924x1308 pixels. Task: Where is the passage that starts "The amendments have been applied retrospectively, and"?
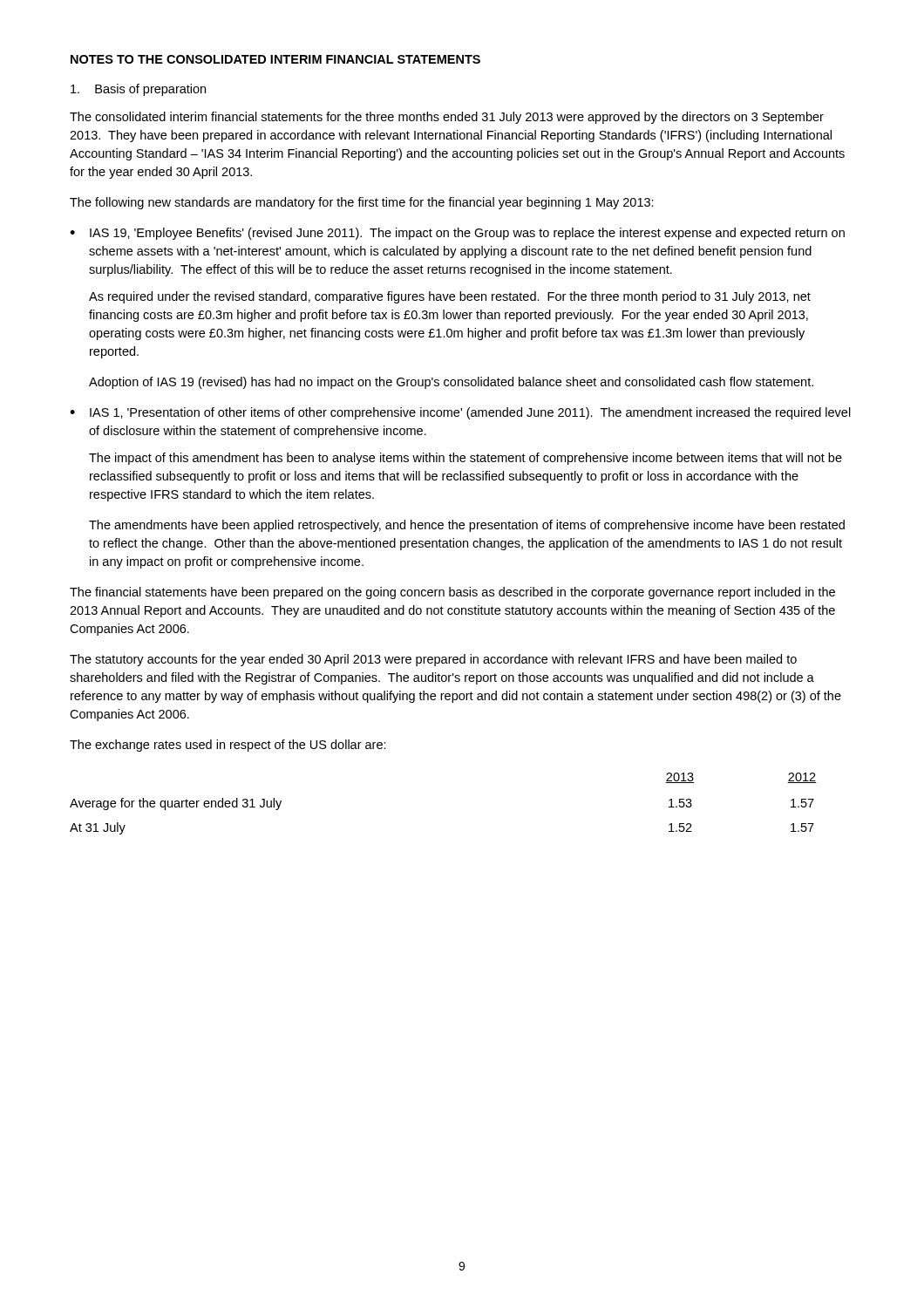tap(467, 544)
